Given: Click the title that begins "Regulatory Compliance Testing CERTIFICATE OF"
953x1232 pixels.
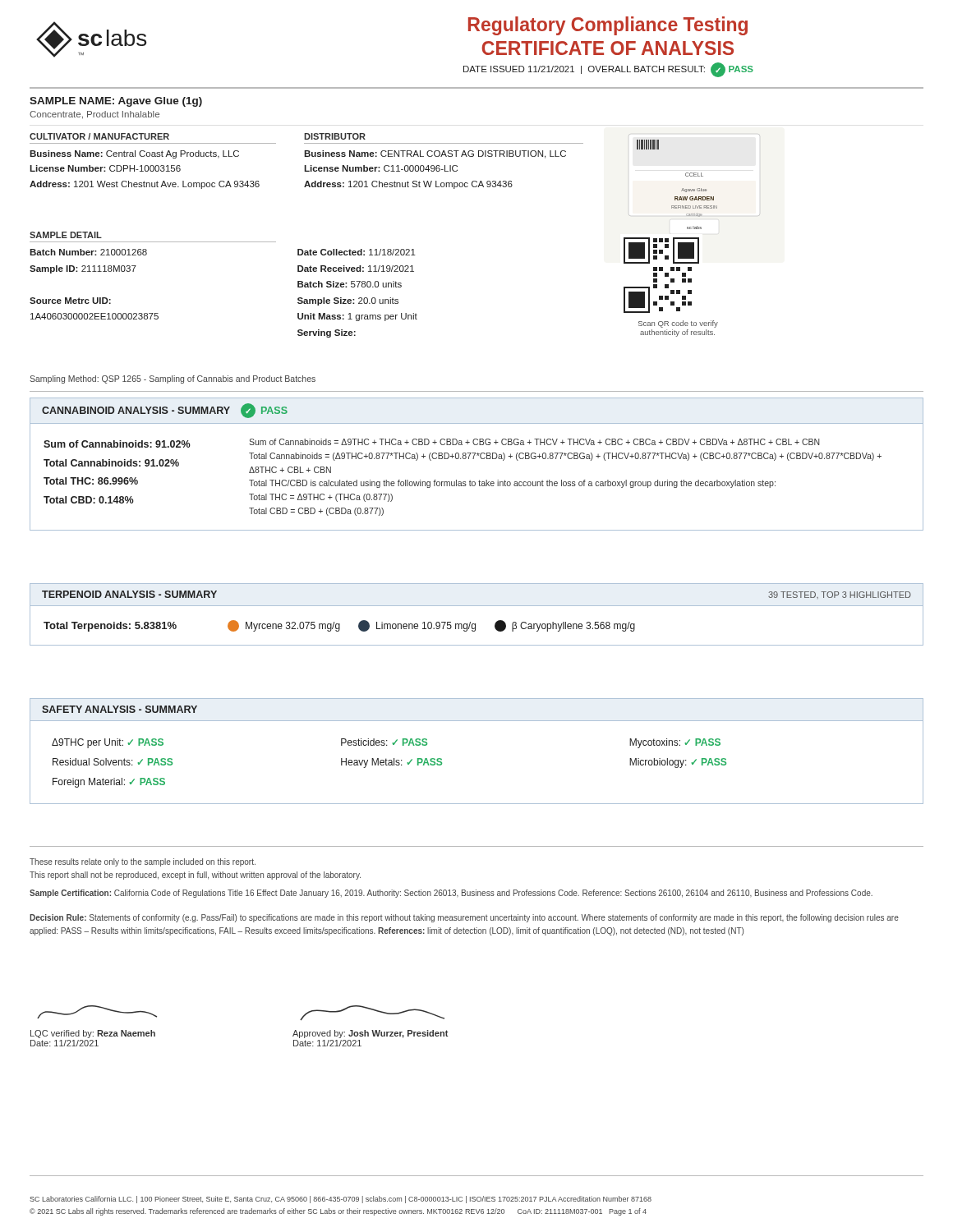Looking at the screenshot, I should pyautogui.click(x=608, y=37).
